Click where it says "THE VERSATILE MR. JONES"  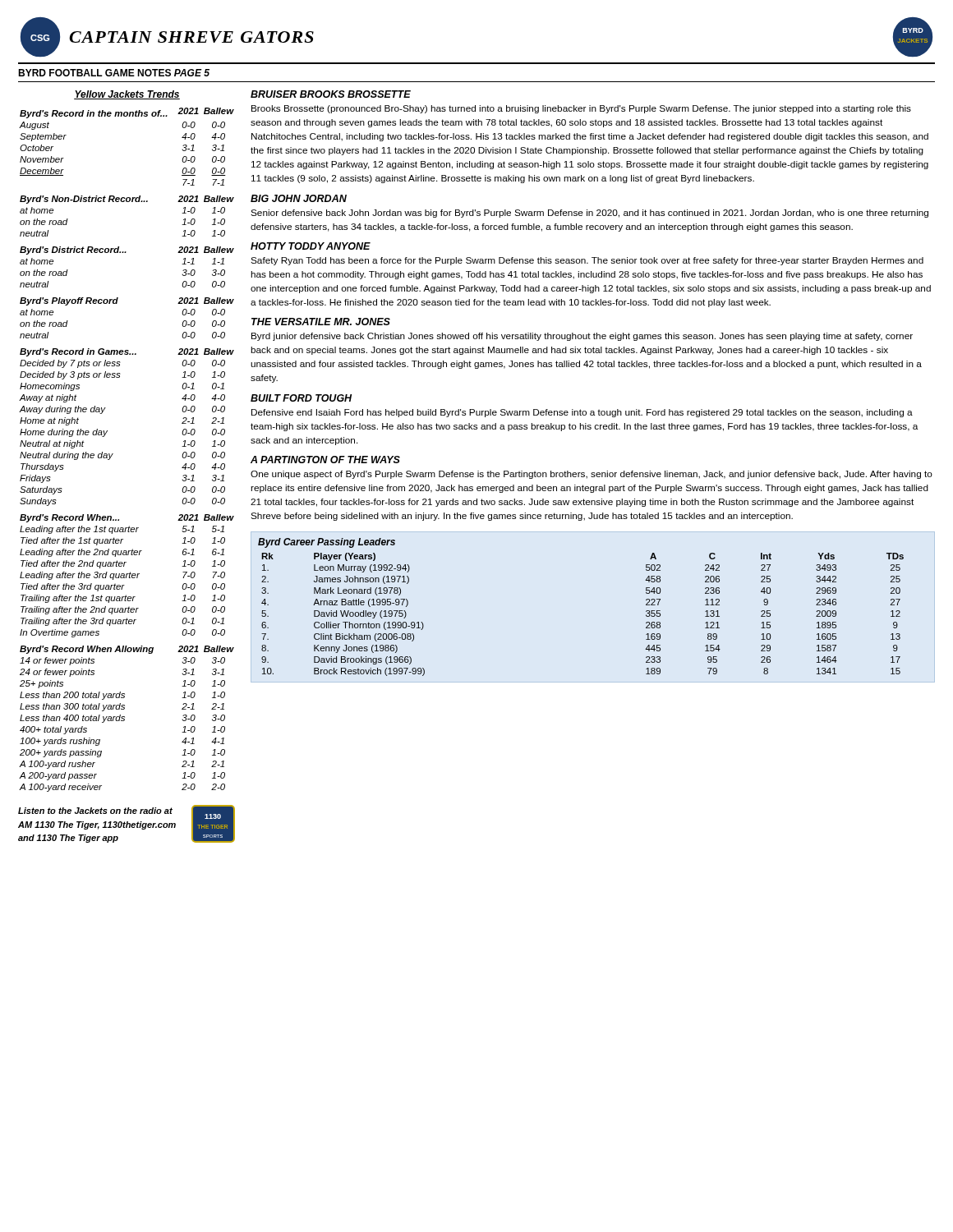coord(320,322)
